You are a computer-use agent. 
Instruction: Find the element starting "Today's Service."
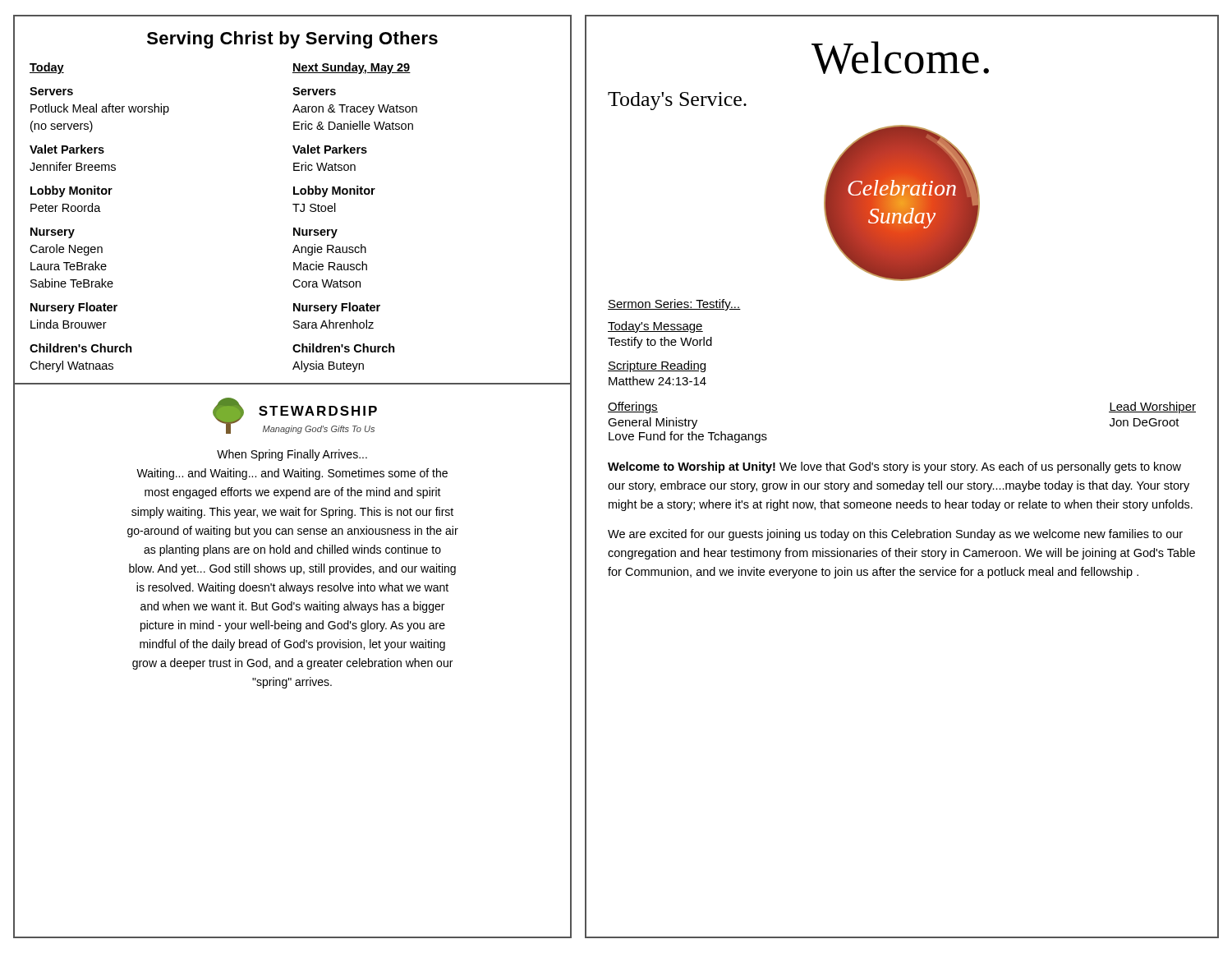pyautogui.click(x=678, y=99)
